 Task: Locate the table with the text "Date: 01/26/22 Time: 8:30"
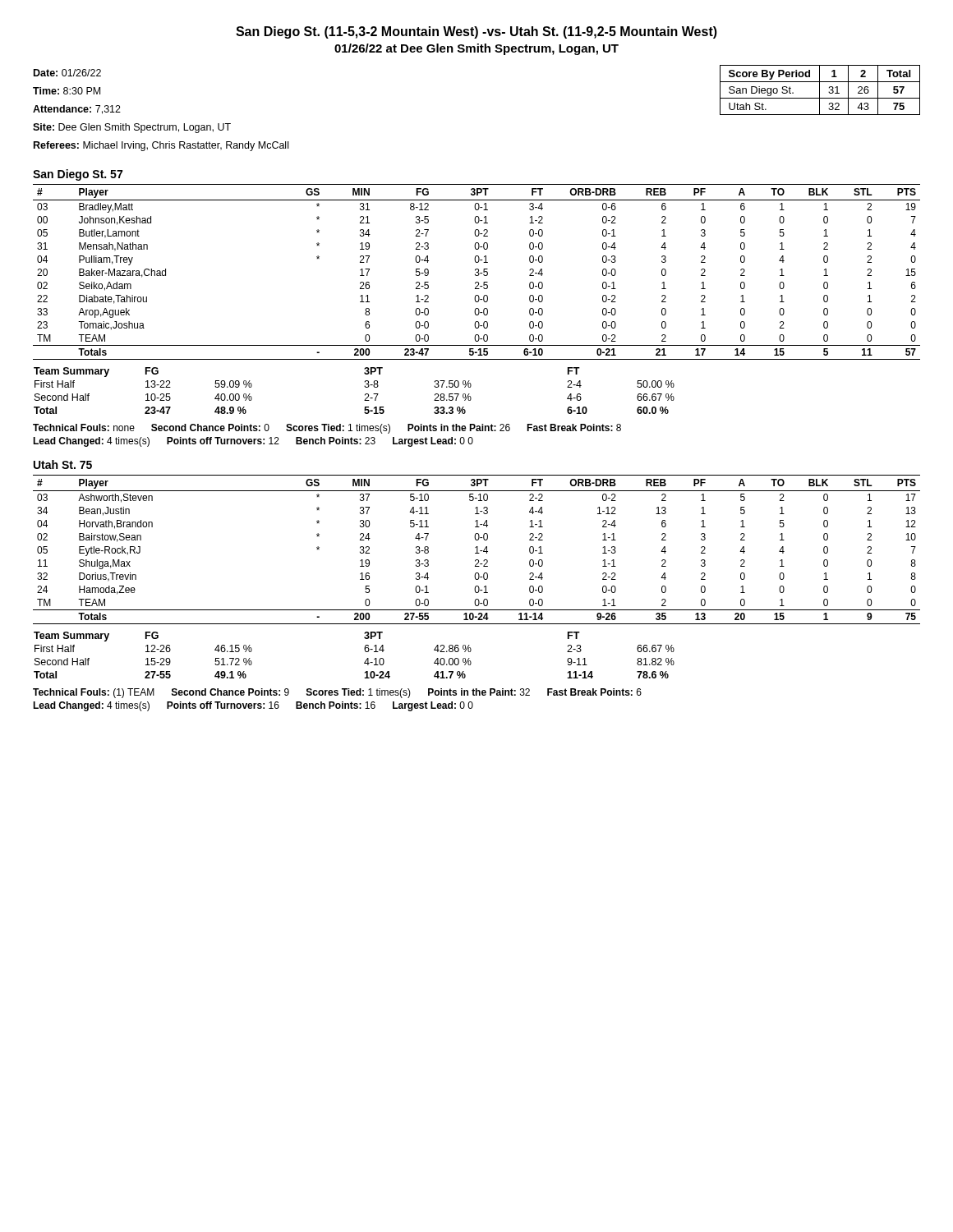click(161, 110)
